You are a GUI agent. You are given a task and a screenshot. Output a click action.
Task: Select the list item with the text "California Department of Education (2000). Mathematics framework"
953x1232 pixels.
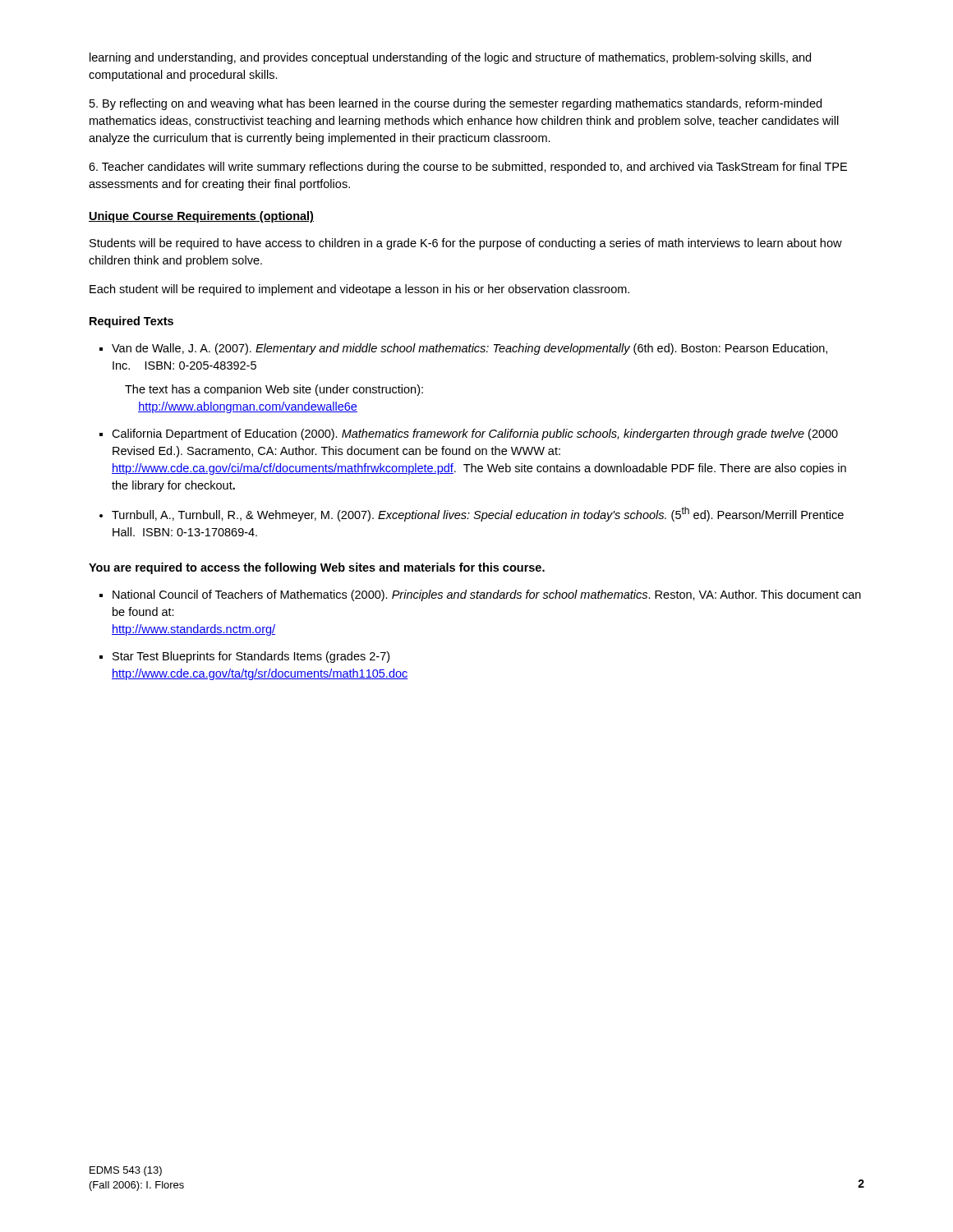(x=476, y=460)
